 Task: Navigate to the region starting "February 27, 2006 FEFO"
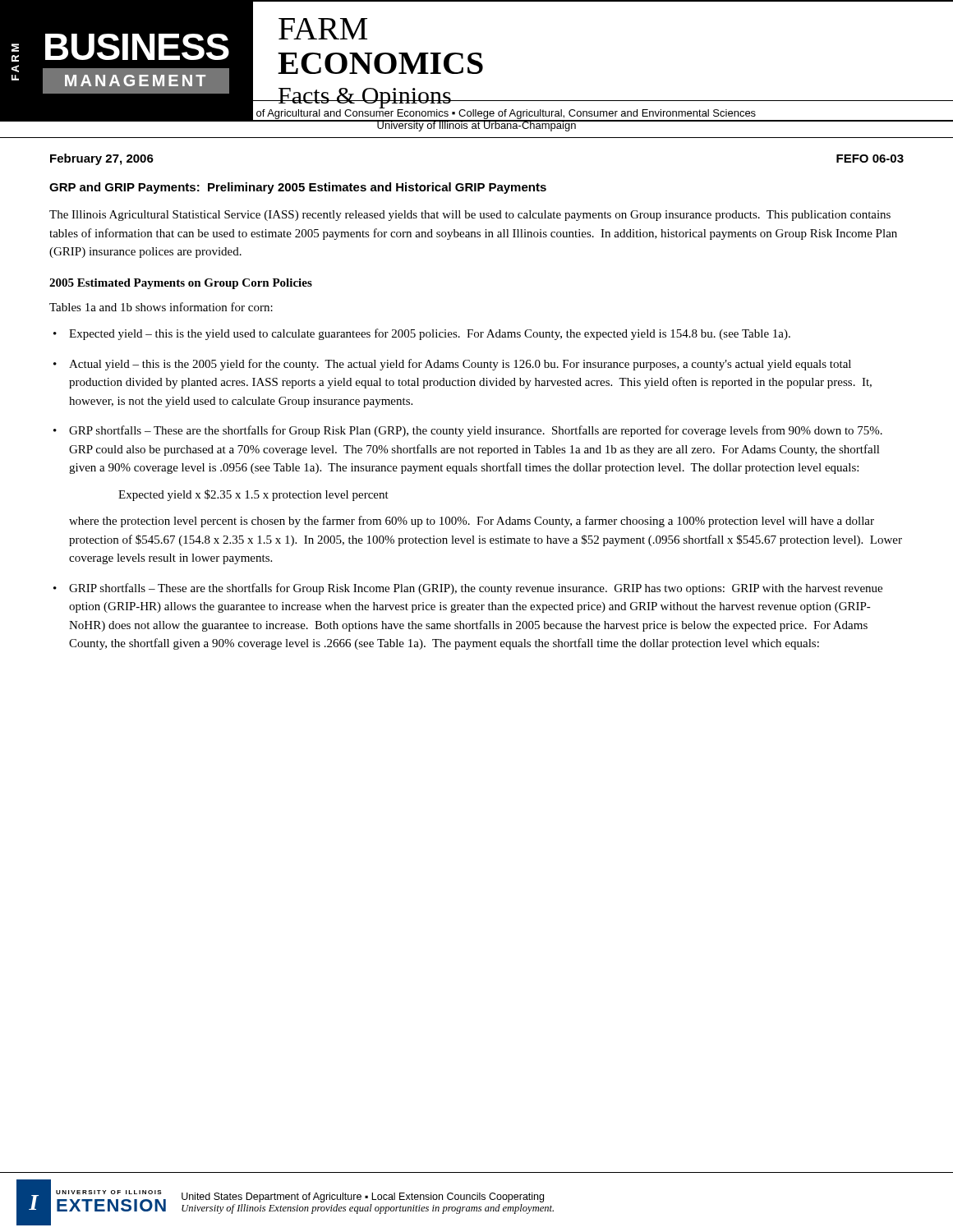click(97, 159)
